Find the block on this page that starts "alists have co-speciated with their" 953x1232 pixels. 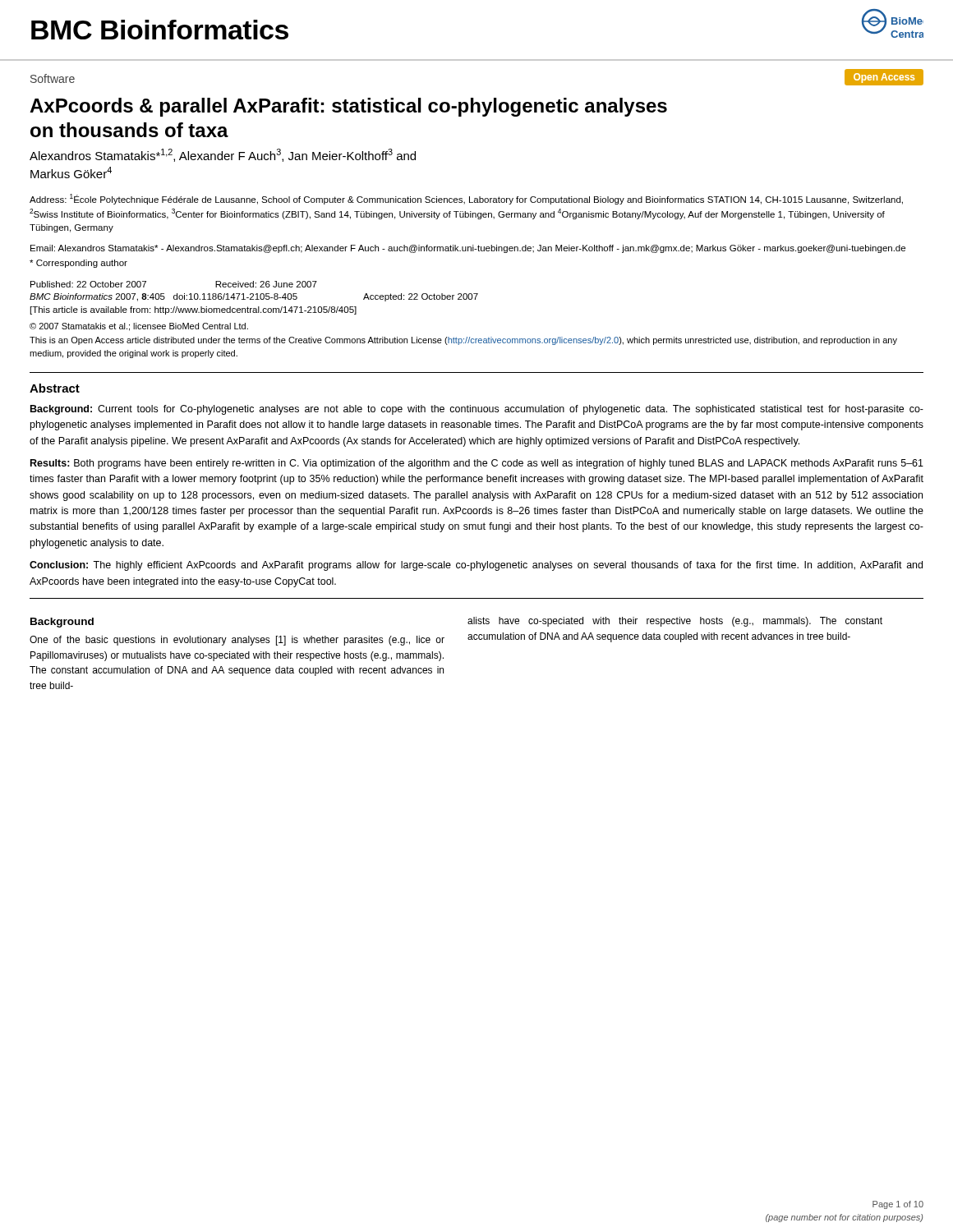click(675, 629)
